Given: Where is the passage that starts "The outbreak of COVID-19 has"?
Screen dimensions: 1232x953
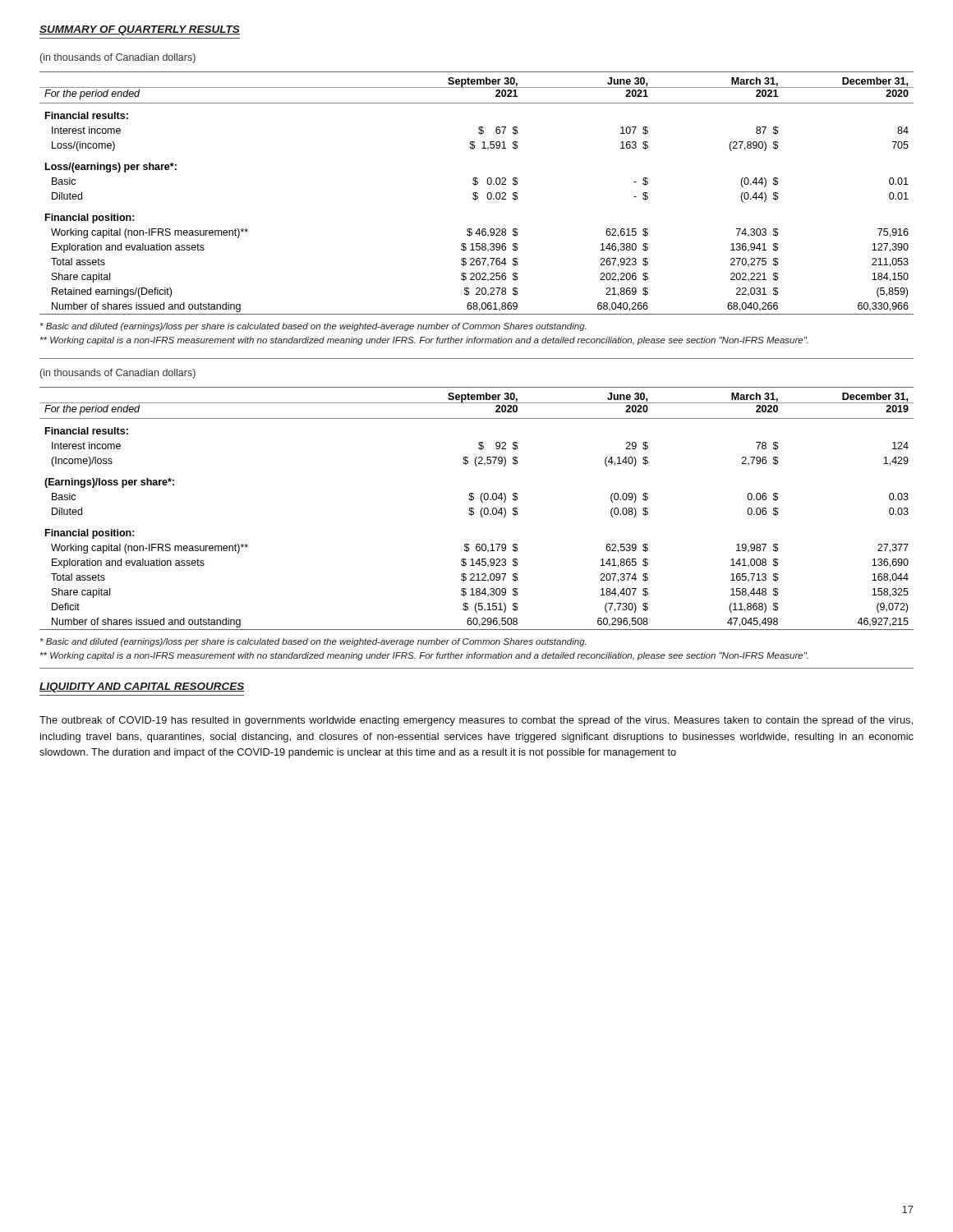Looking at the screenshot, I should pos(476,736).
